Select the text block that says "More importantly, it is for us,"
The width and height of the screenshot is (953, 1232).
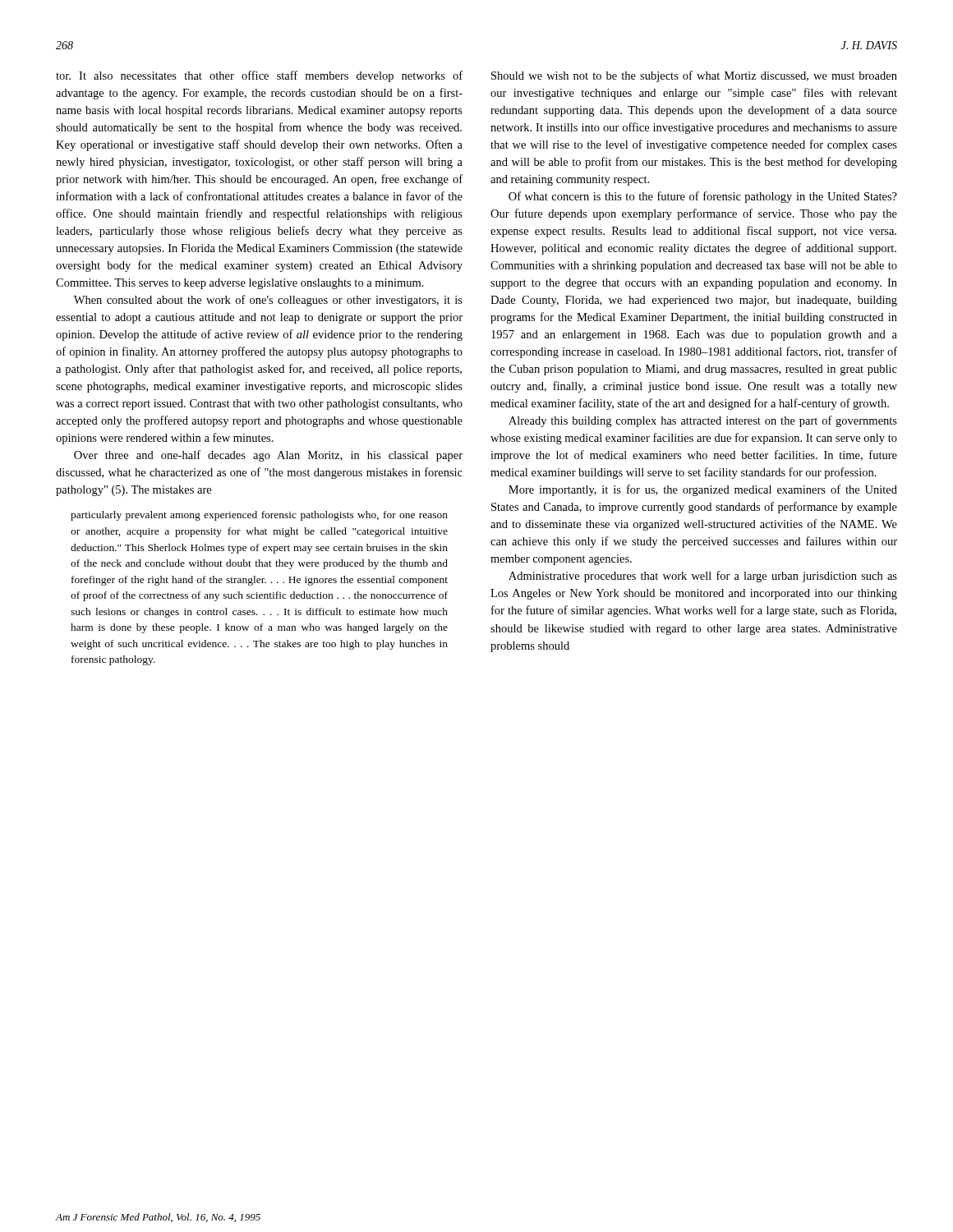click(x=694, y=525)
